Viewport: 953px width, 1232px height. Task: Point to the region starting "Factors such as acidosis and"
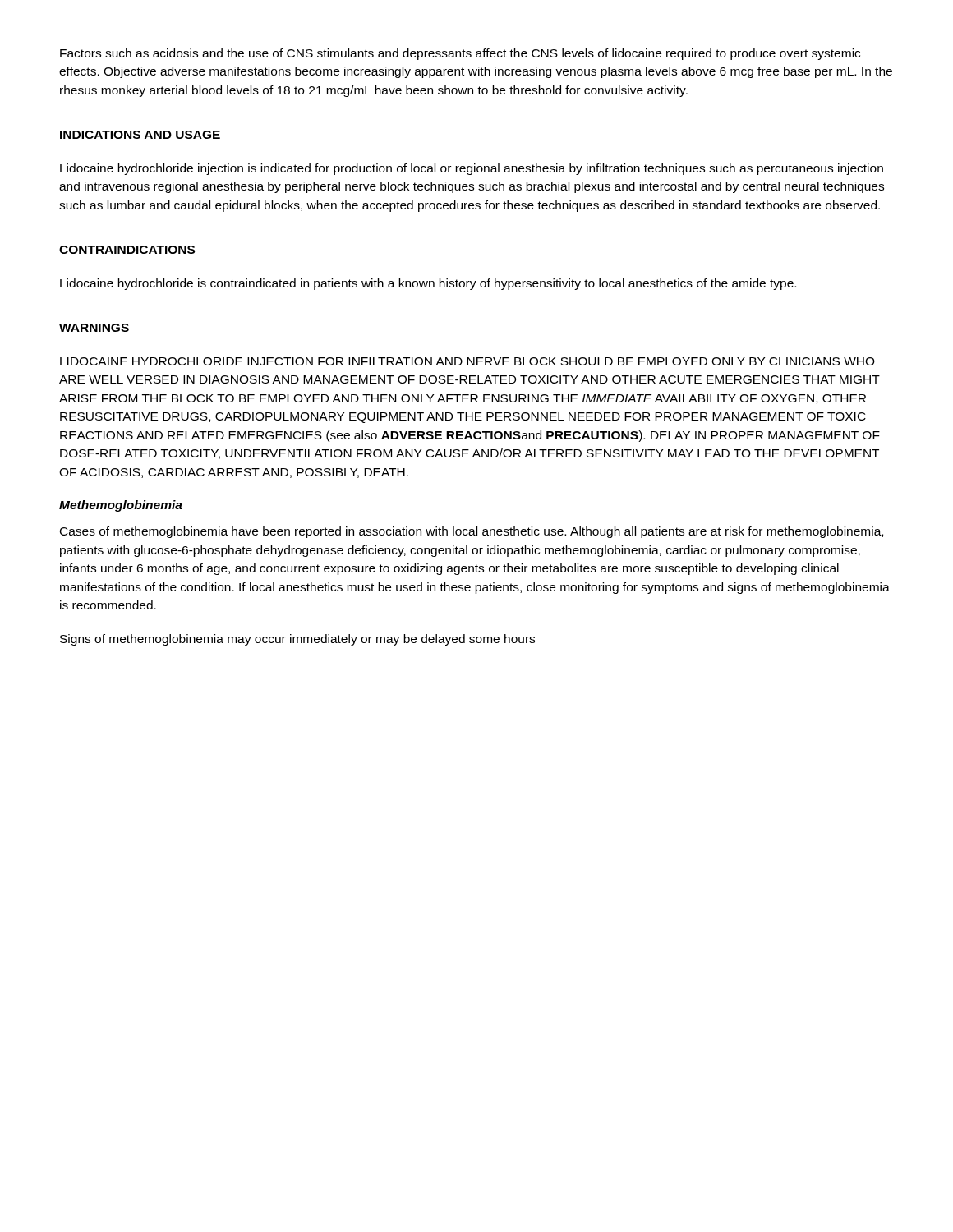click(476, 72)
